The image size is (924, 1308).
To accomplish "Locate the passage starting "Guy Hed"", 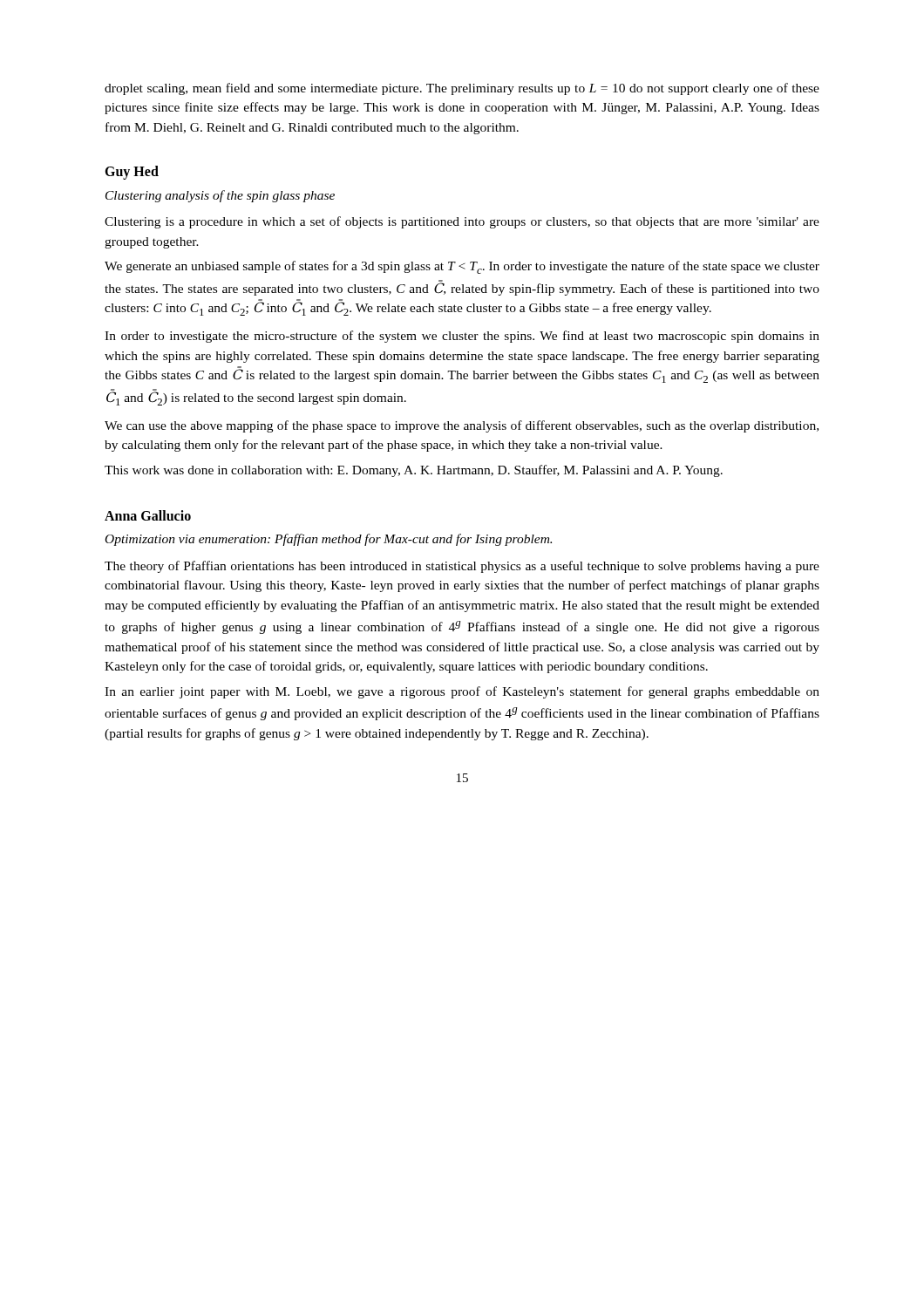I will [x=132, y=172].
